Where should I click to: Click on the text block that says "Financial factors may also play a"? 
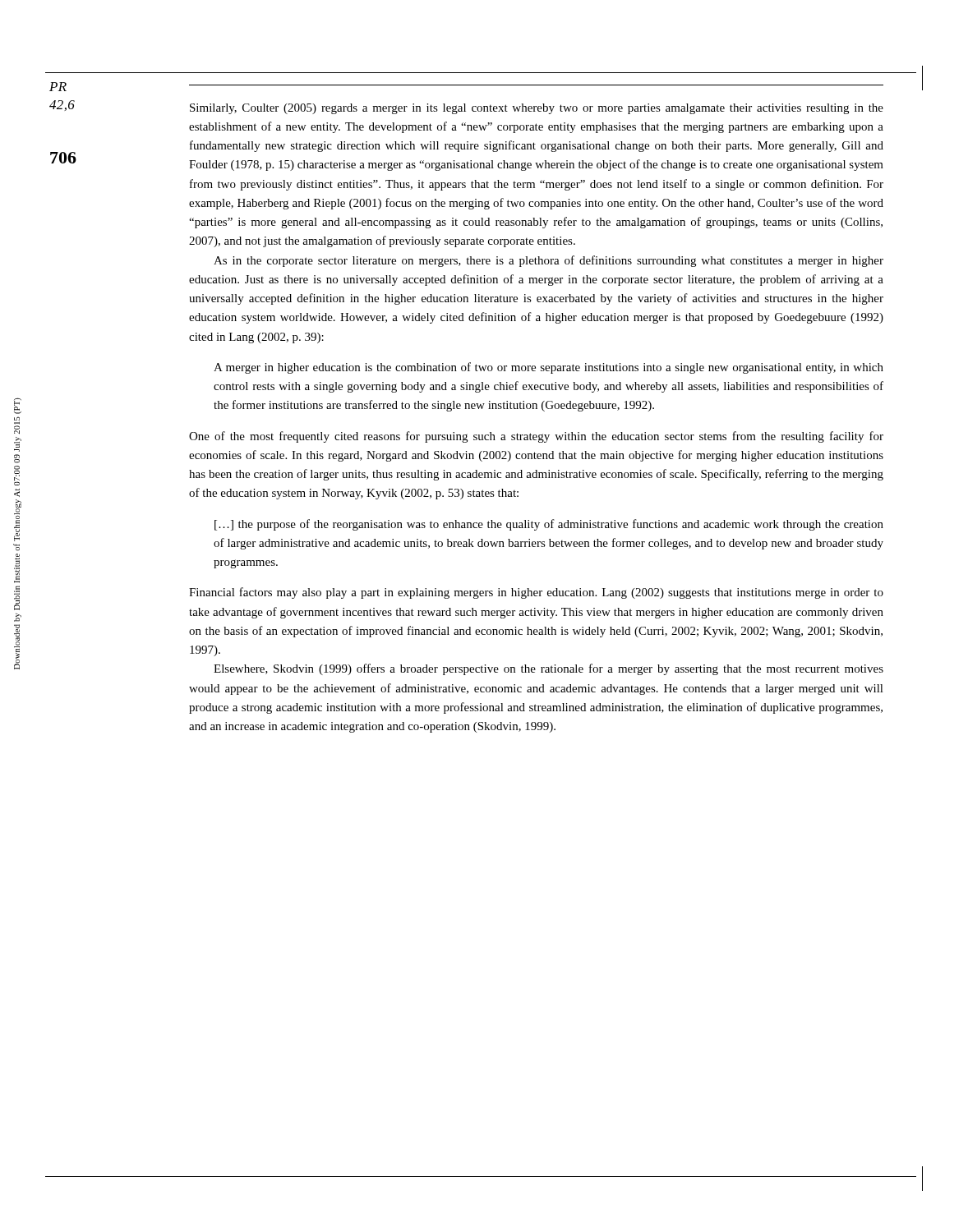536,622
